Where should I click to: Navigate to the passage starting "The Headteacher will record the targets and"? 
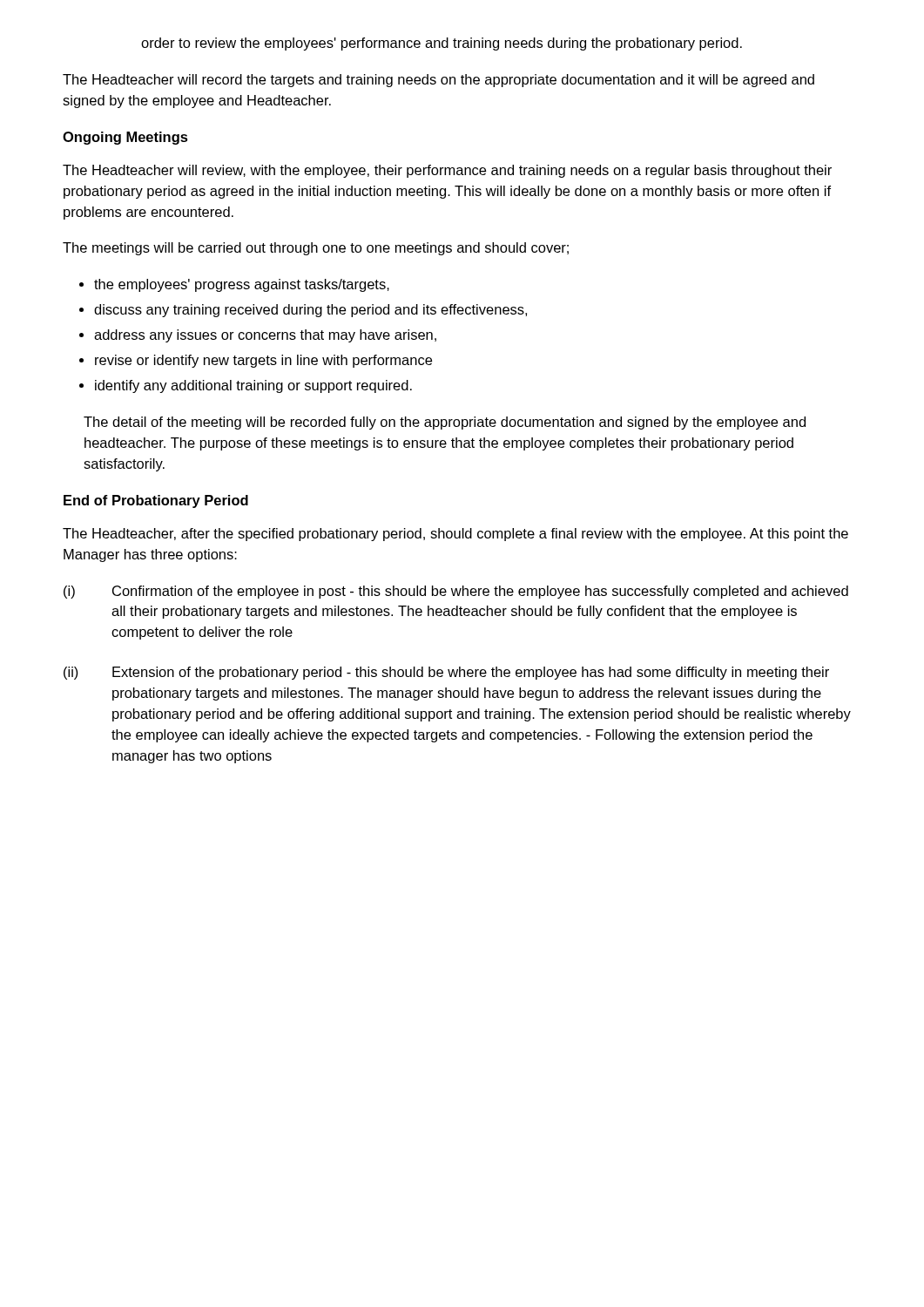coord(439,90)
